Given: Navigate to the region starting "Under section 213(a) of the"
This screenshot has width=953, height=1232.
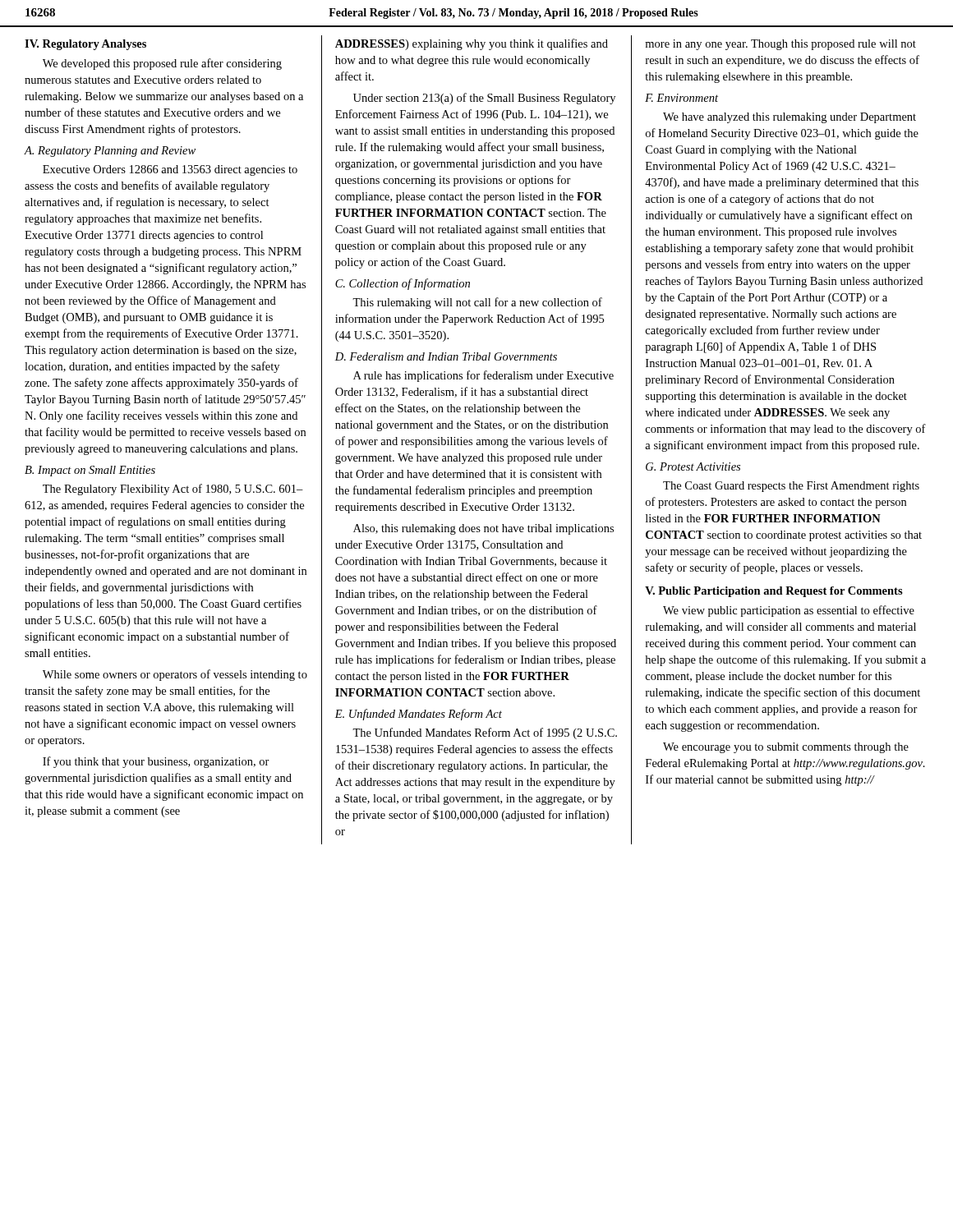Looking at the screenshot, I should pyautogui.click(x=476, y=180).
